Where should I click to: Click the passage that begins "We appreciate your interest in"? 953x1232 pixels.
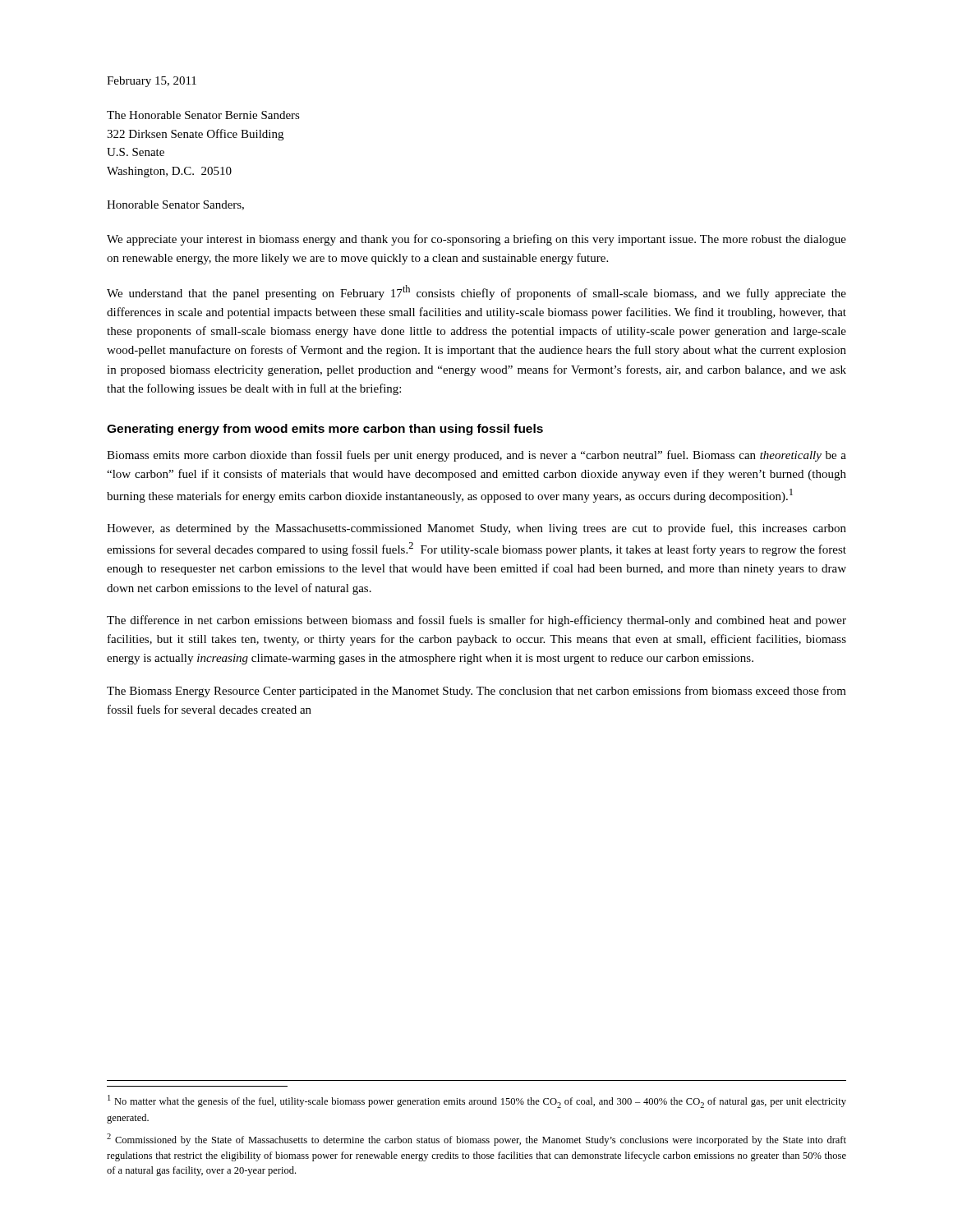tap(476, 249)
